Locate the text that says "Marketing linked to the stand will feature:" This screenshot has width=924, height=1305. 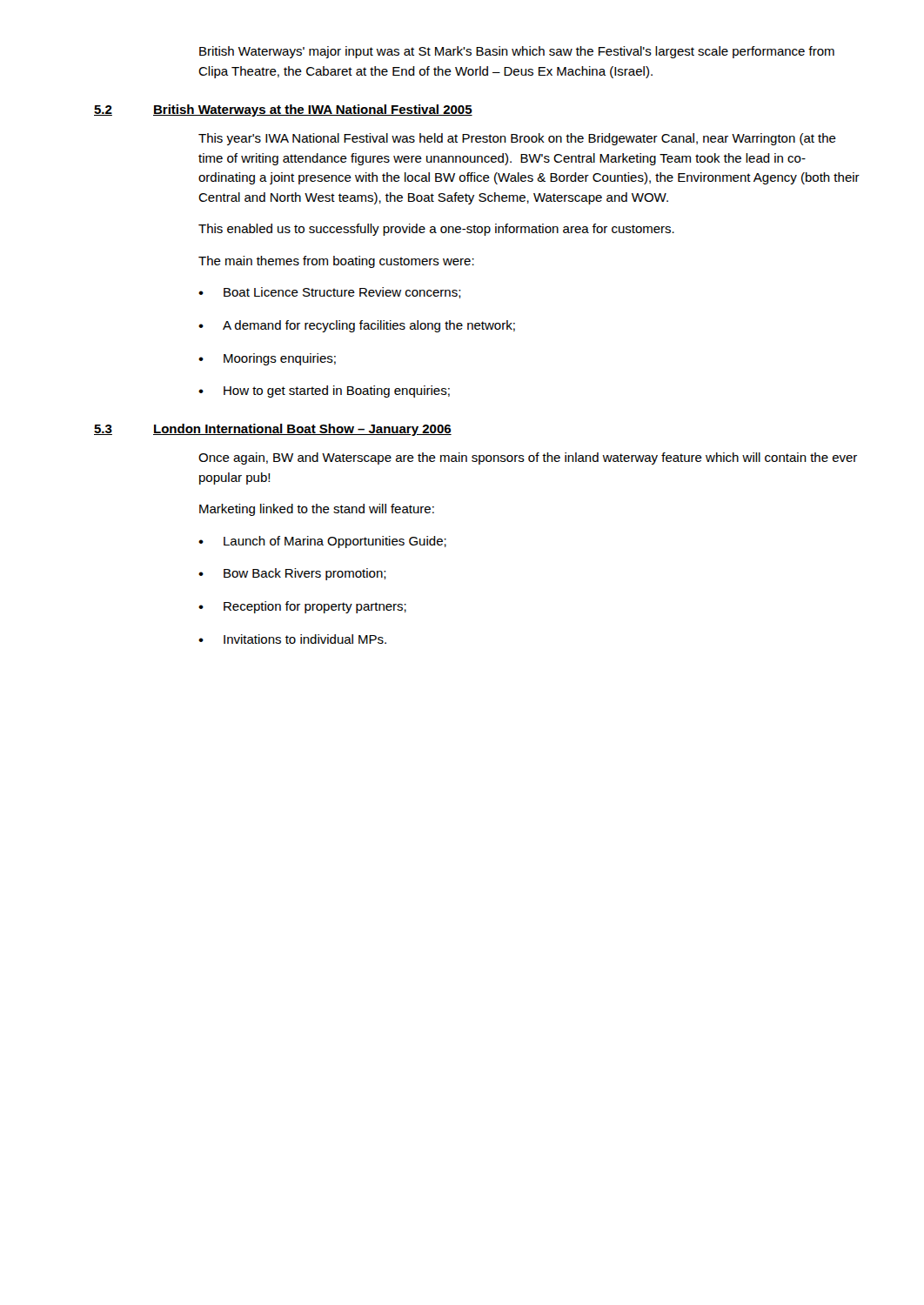(317, 509)
